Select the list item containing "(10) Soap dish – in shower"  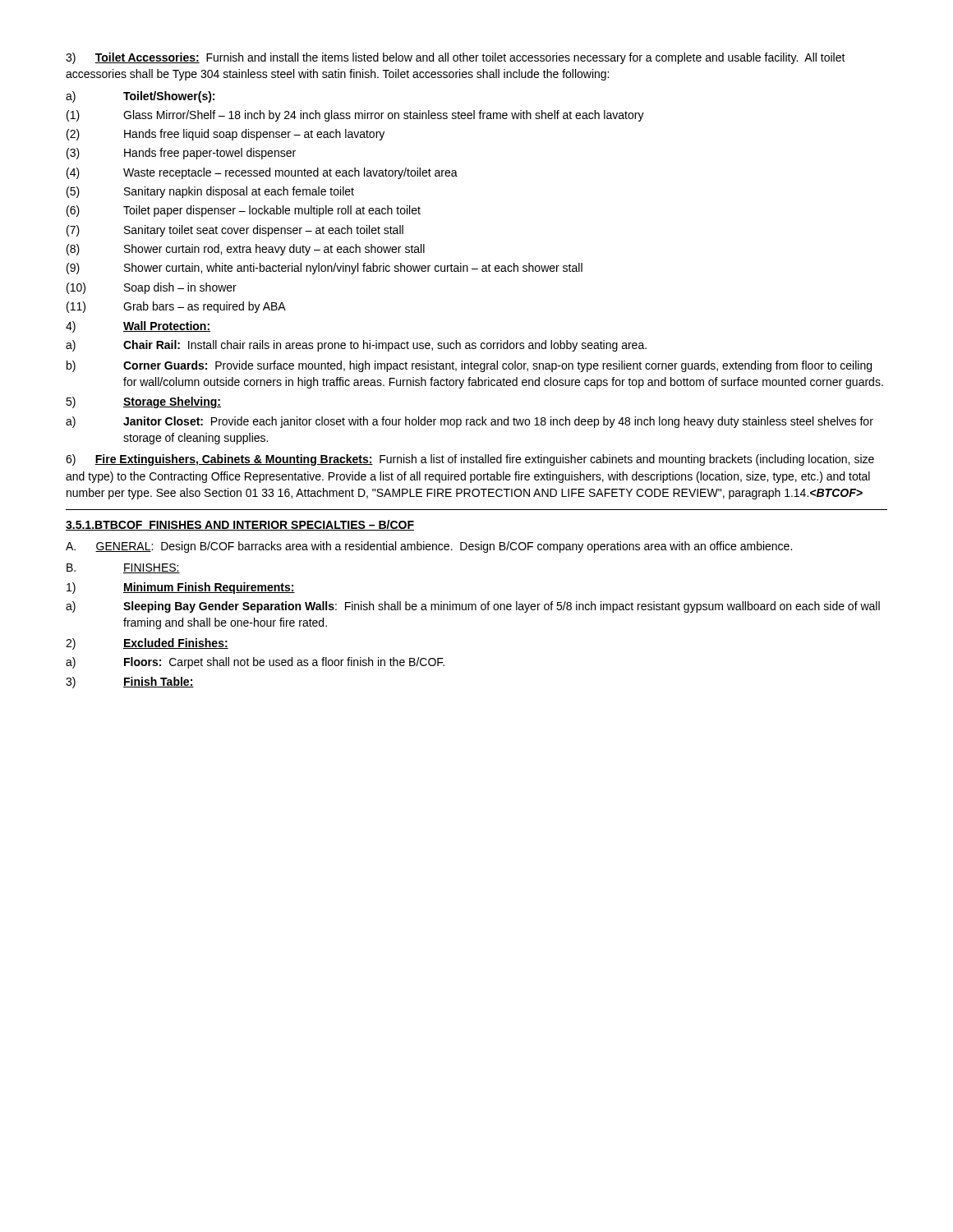(152, 288)
